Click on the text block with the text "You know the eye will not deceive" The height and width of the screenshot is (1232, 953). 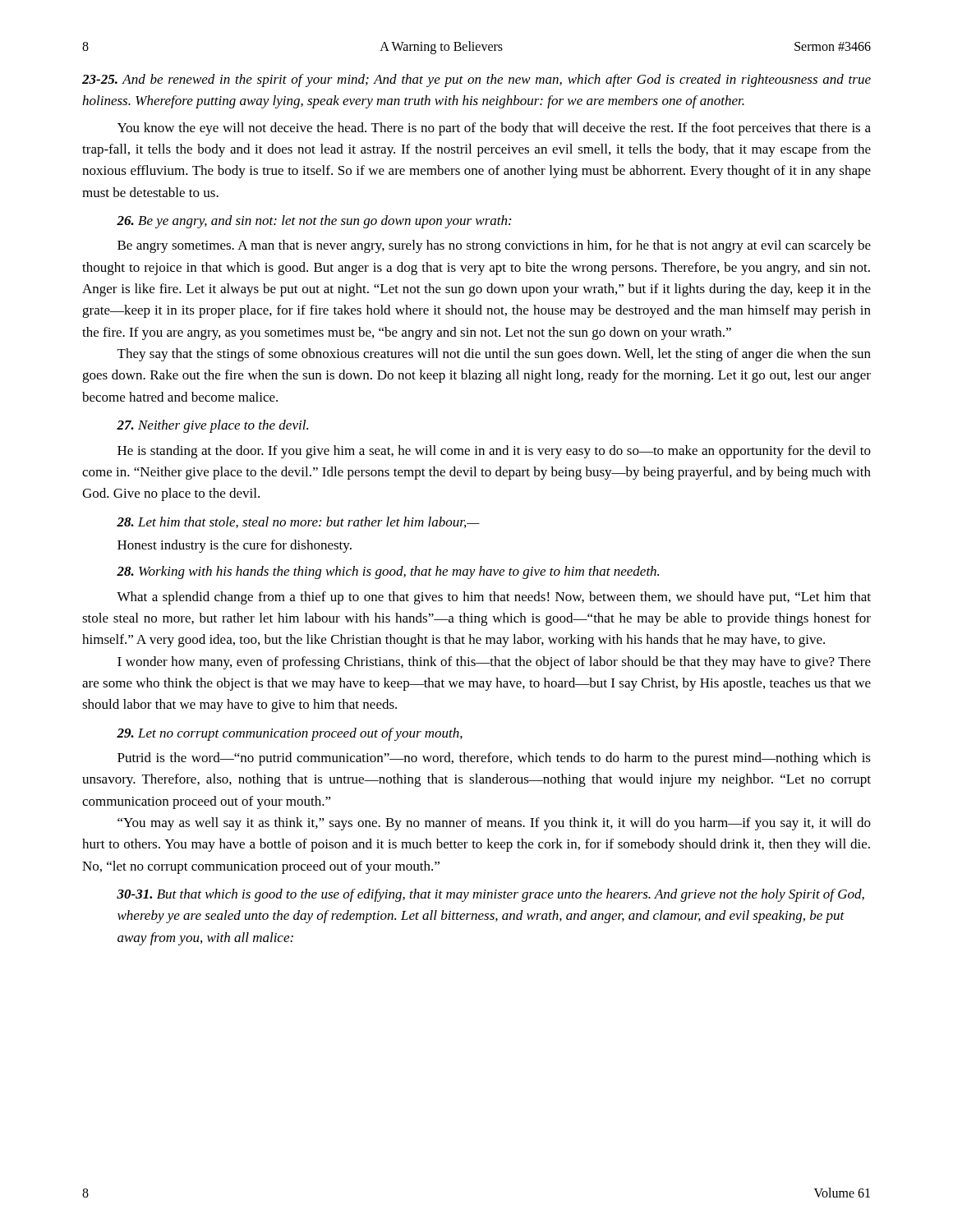point(476,160)
